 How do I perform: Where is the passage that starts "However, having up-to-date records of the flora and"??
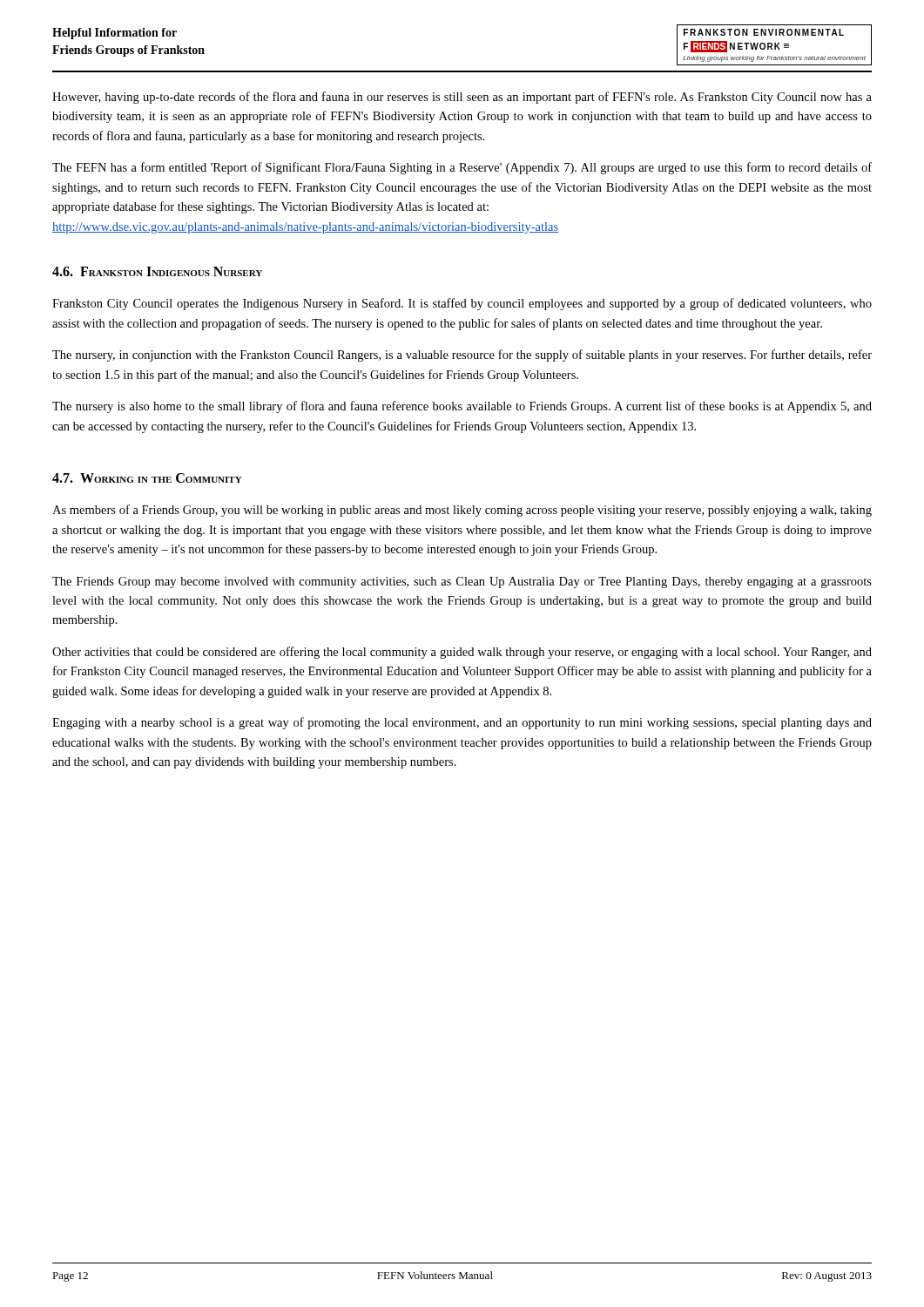[x=462, y=116]
